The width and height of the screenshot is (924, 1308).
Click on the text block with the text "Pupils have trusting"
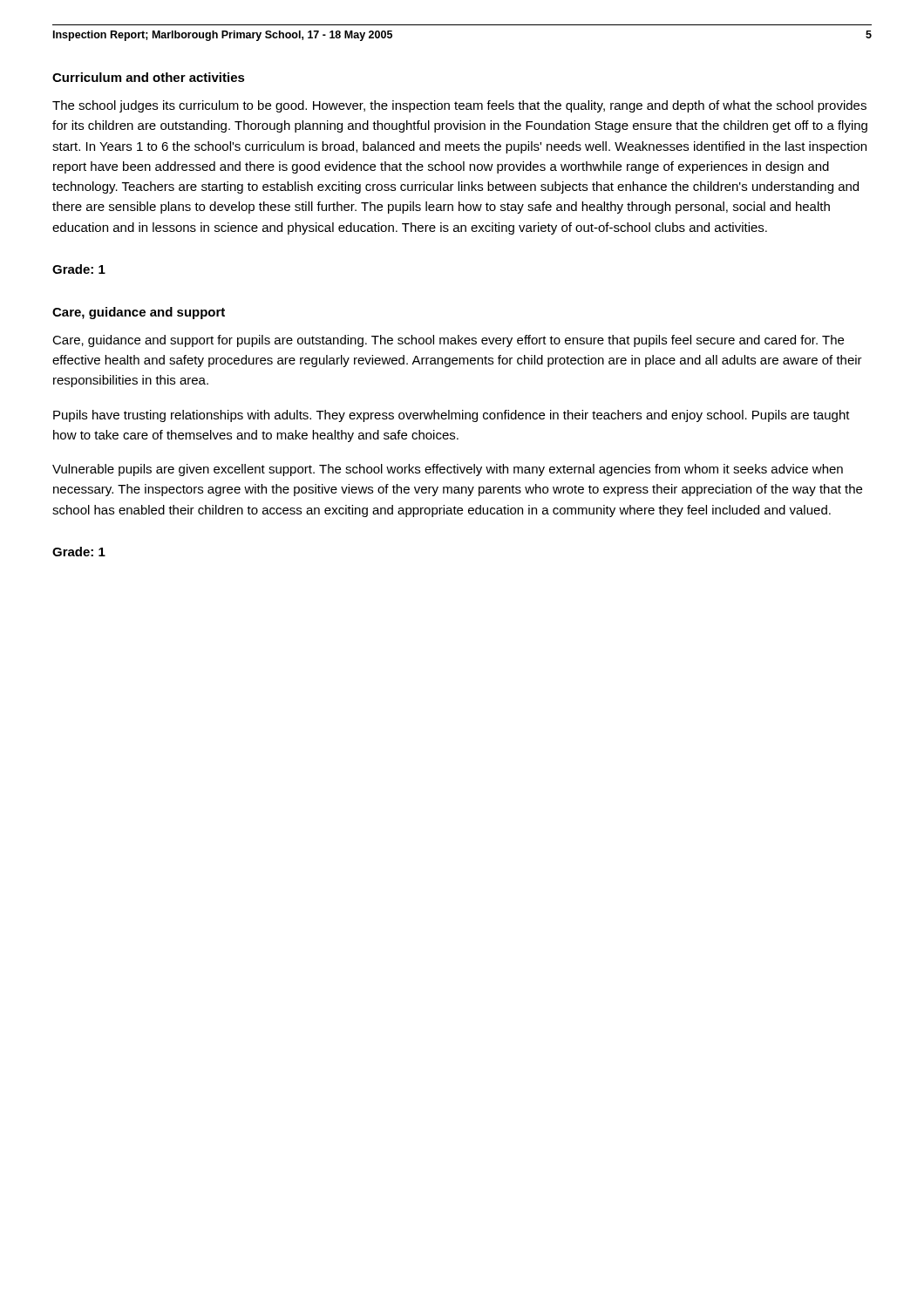451,424
